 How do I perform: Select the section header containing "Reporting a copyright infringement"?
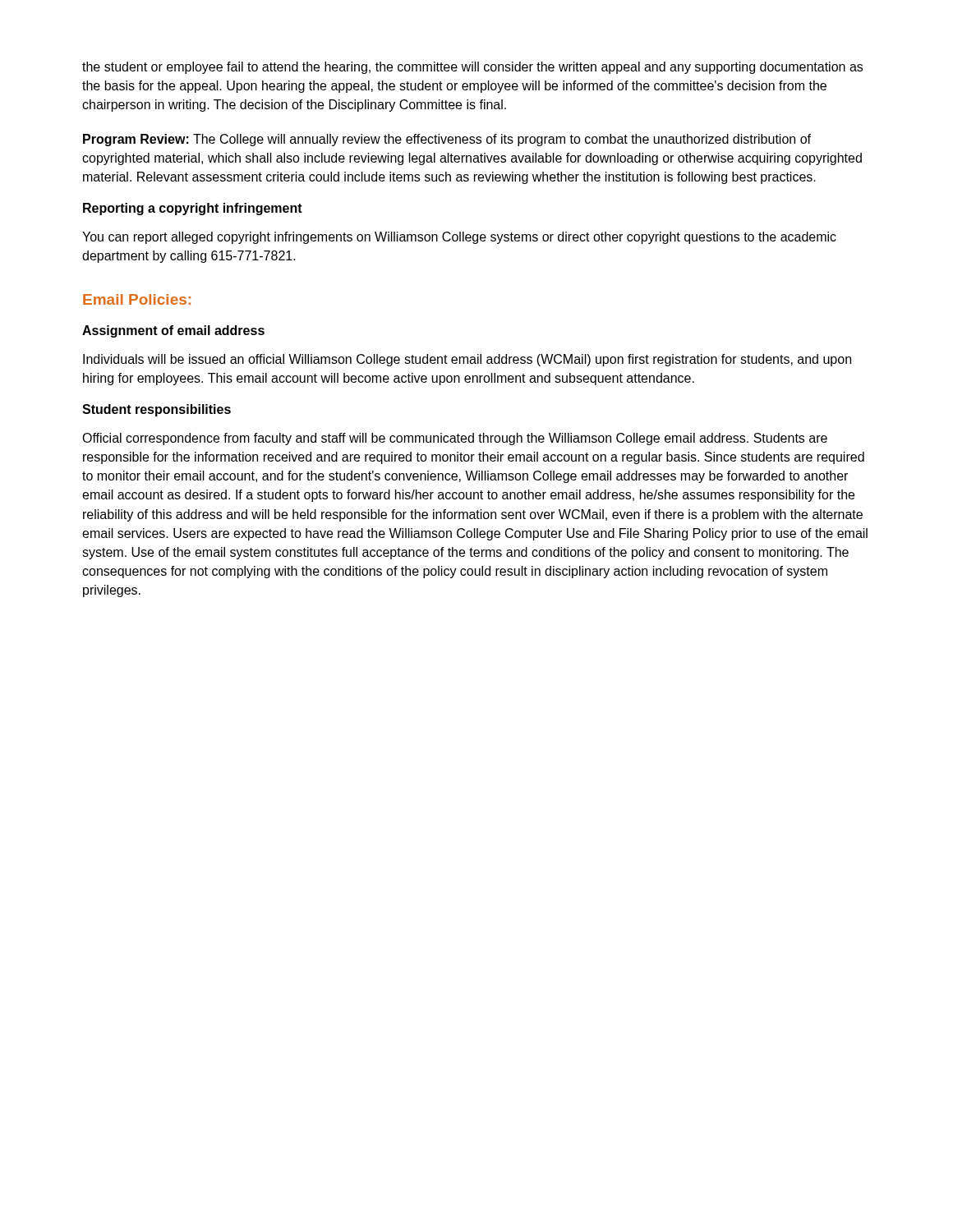[192, 208]
